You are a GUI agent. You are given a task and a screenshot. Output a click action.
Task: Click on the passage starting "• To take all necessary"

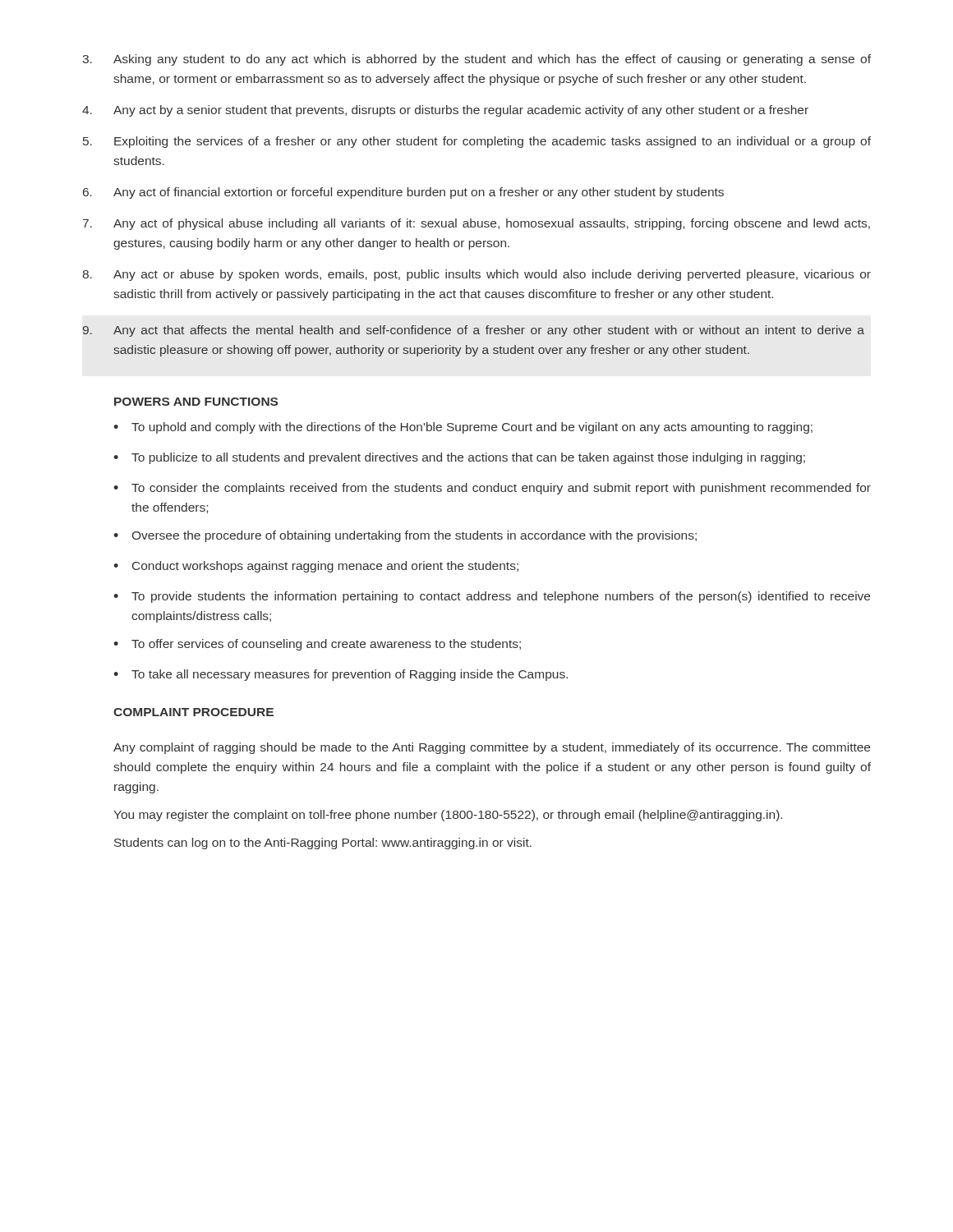492,675
